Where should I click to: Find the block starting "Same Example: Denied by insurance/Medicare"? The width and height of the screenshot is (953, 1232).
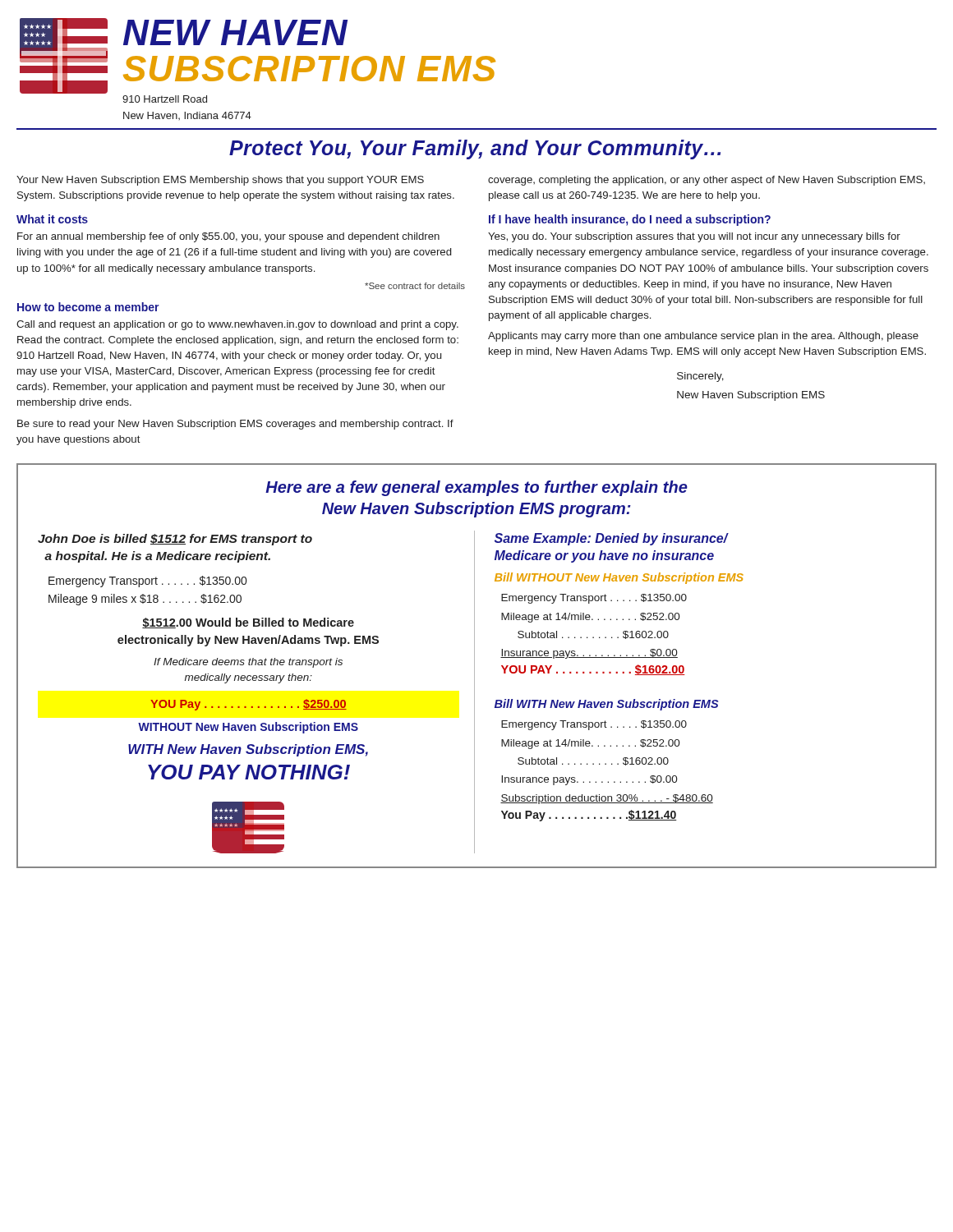611,547
